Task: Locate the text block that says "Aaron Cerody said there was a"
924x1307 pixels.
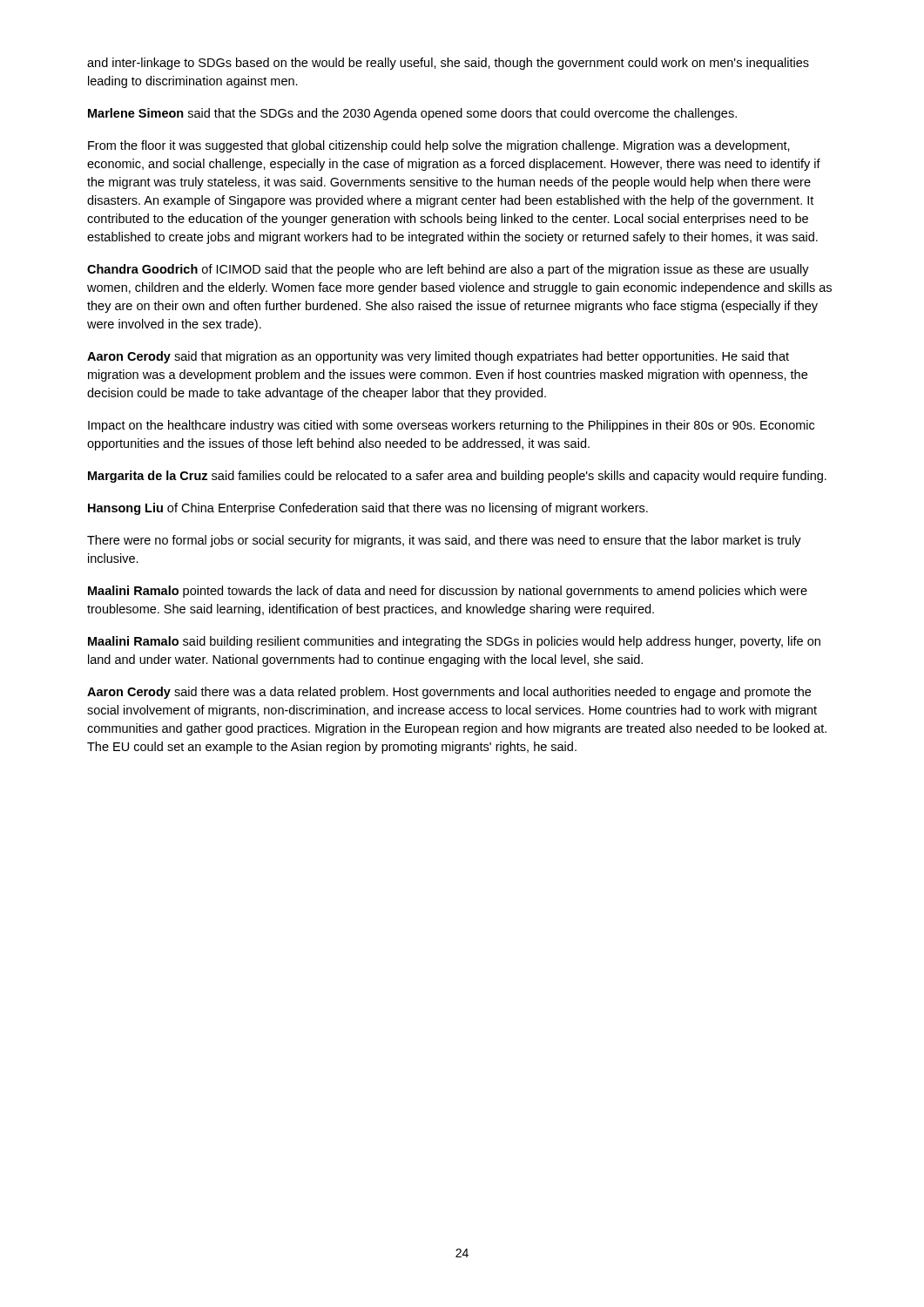Action: point(457,720)
